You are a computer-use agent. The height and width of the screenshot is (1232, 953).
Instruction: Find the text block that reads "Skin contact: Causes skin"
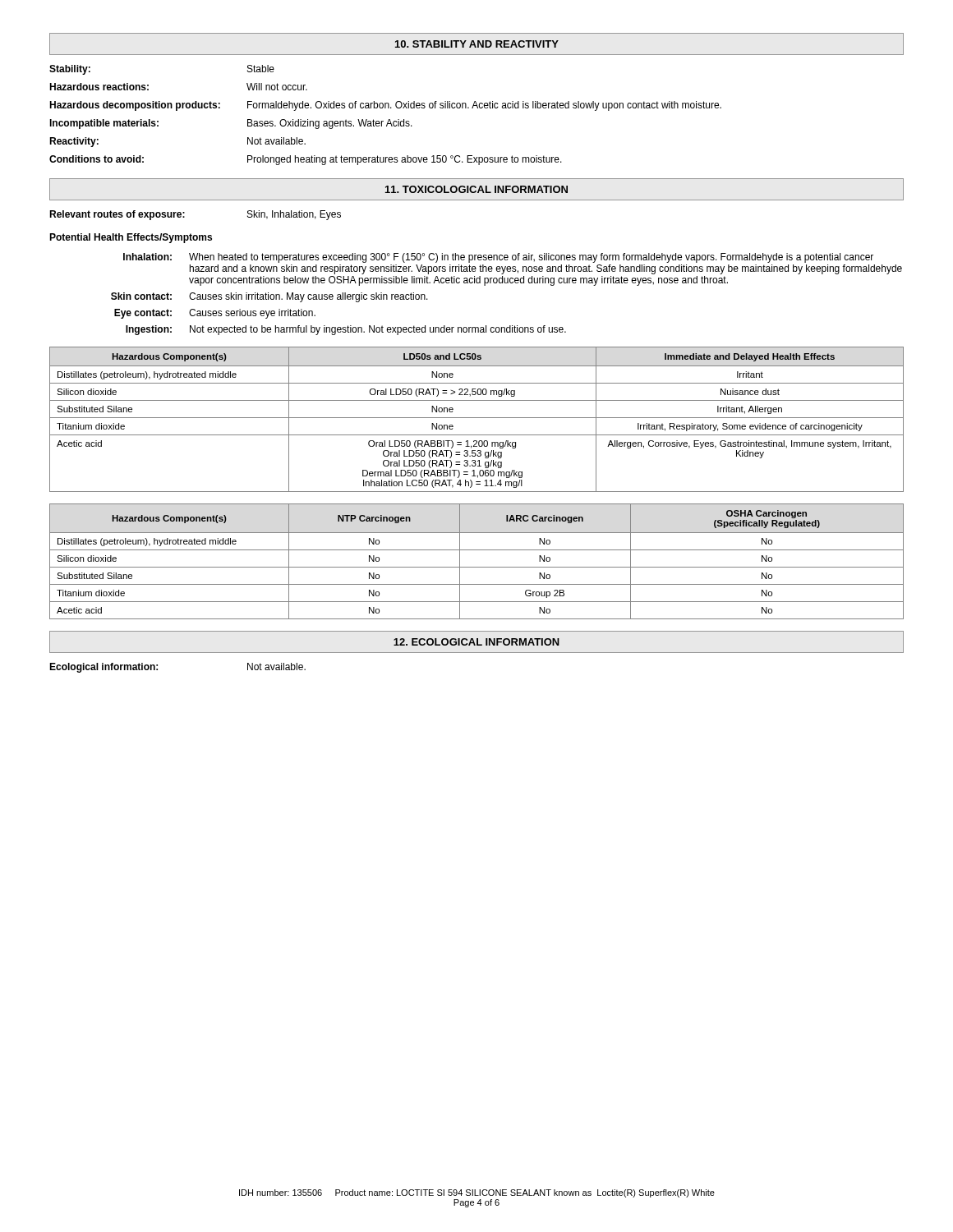coord(269,297)
